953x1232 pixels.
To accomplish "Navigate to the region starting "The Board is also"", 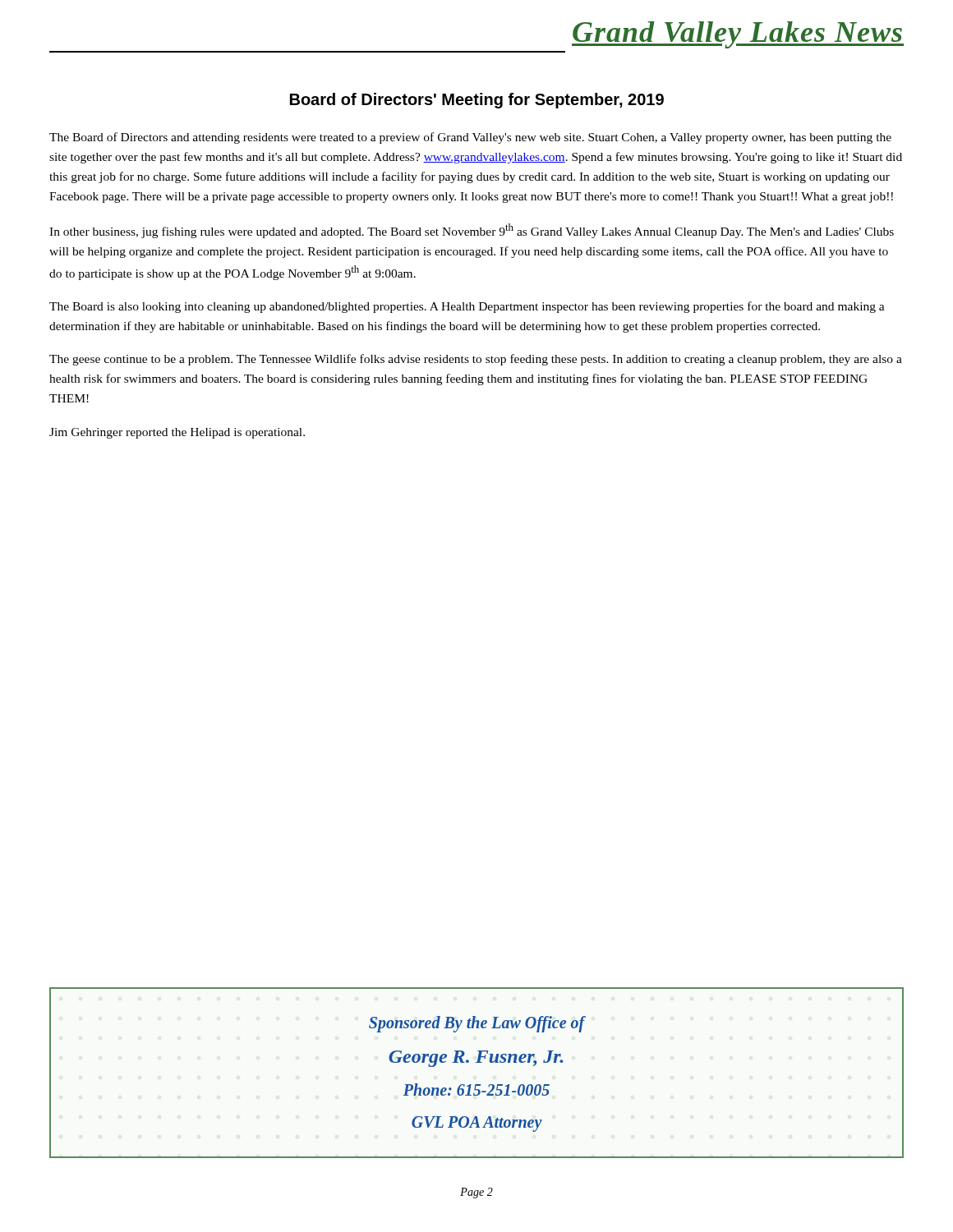I will tap(467, 316).
